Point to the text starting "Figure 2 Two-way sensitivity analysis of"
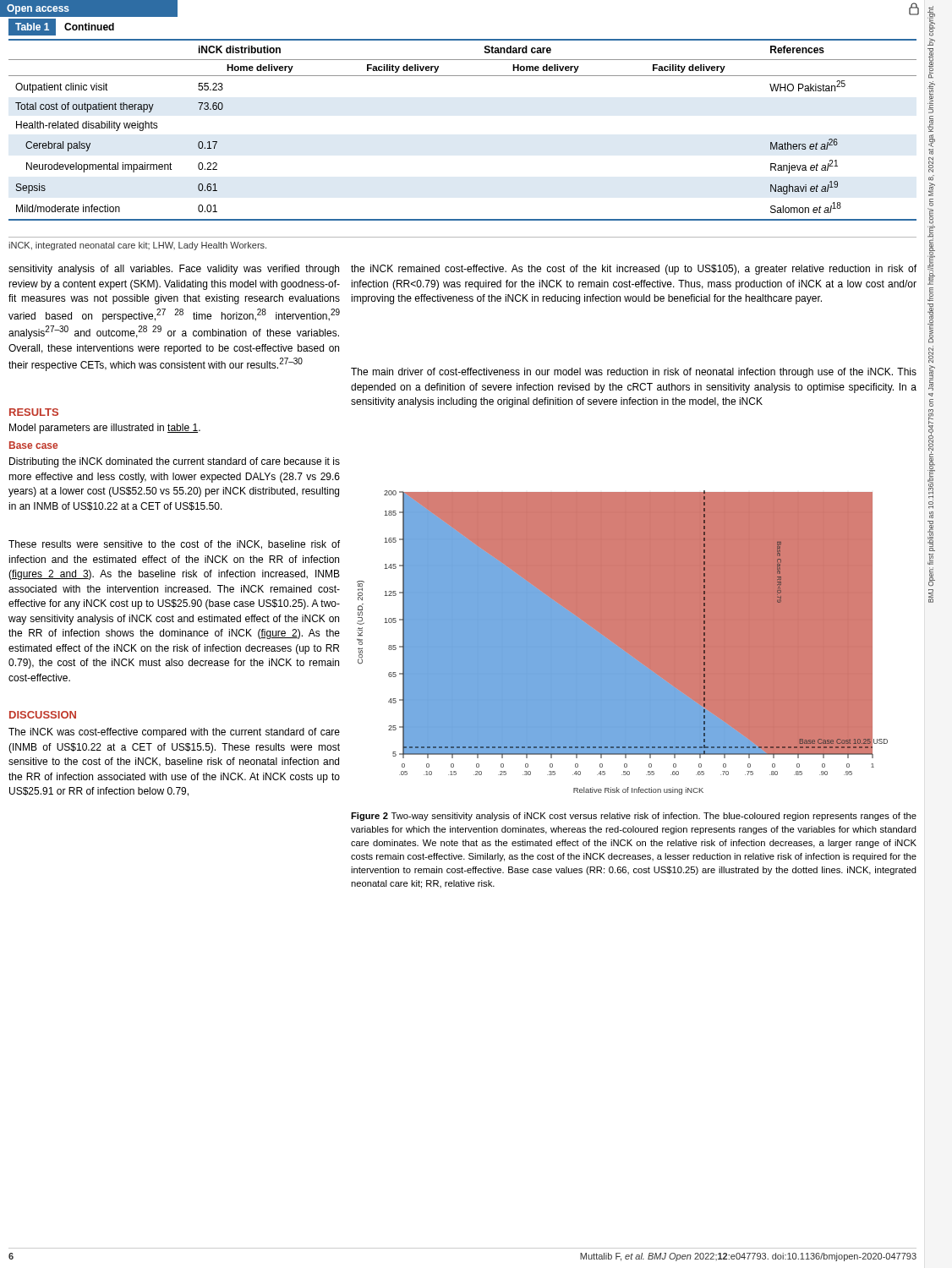Viewport: 952px width, 1268px height. coord(634,849)
